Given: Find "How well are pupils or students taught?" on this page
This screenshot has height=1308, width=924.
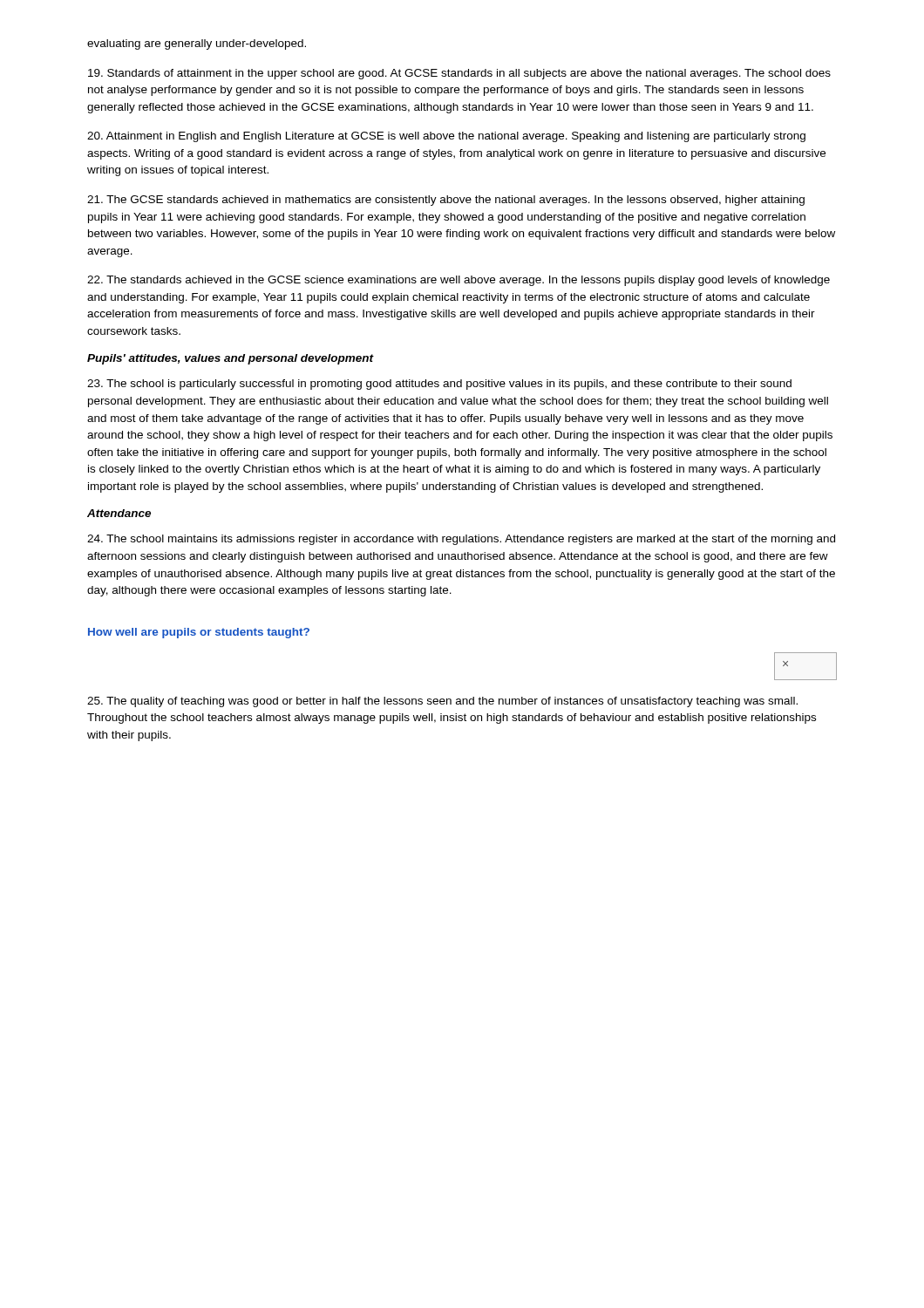Looking at the screenshot, I should point(199,632).
